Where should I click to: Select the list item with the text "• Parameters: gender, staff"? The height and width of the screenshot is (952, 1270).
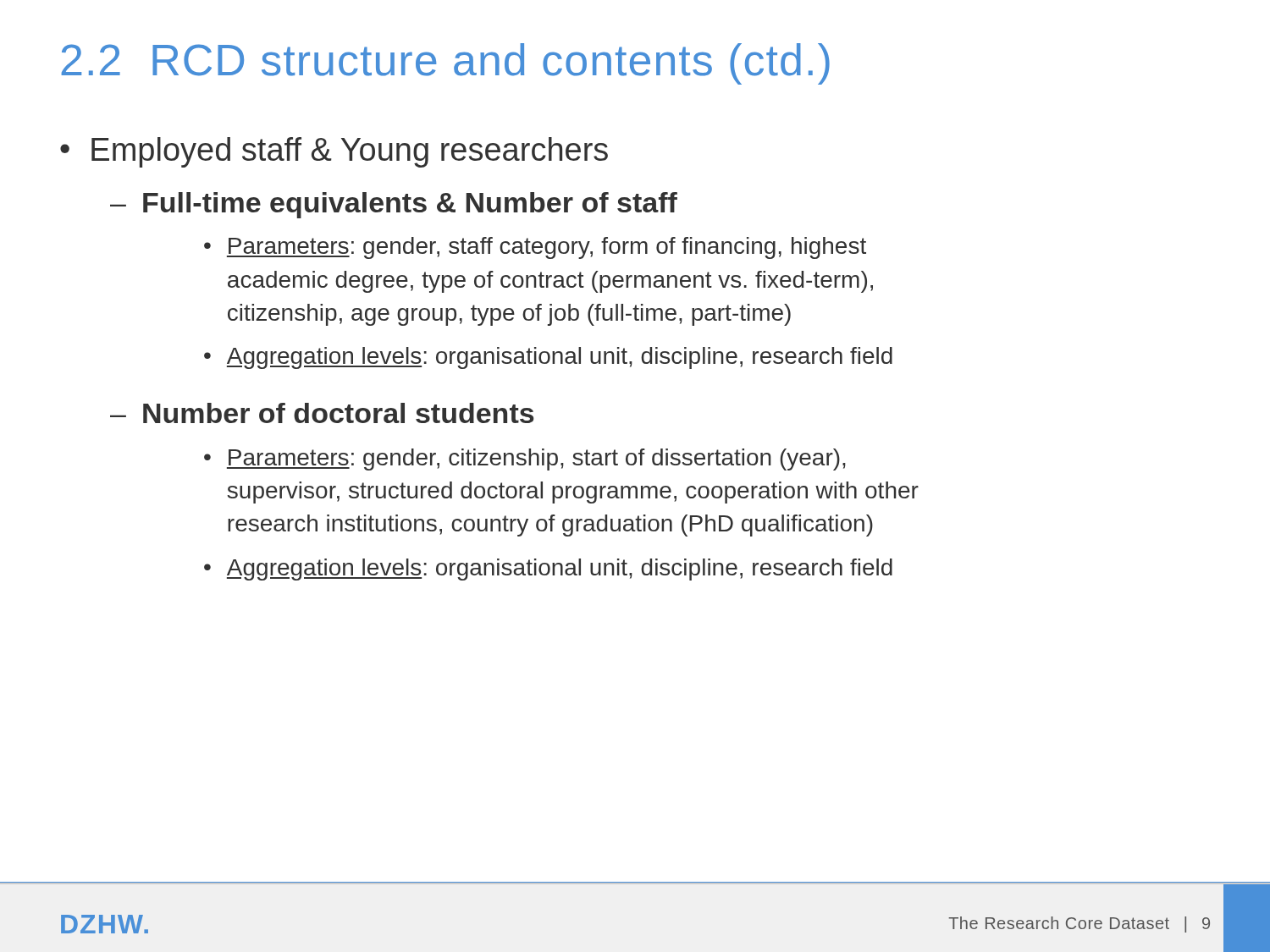click(x=539, y=279)
